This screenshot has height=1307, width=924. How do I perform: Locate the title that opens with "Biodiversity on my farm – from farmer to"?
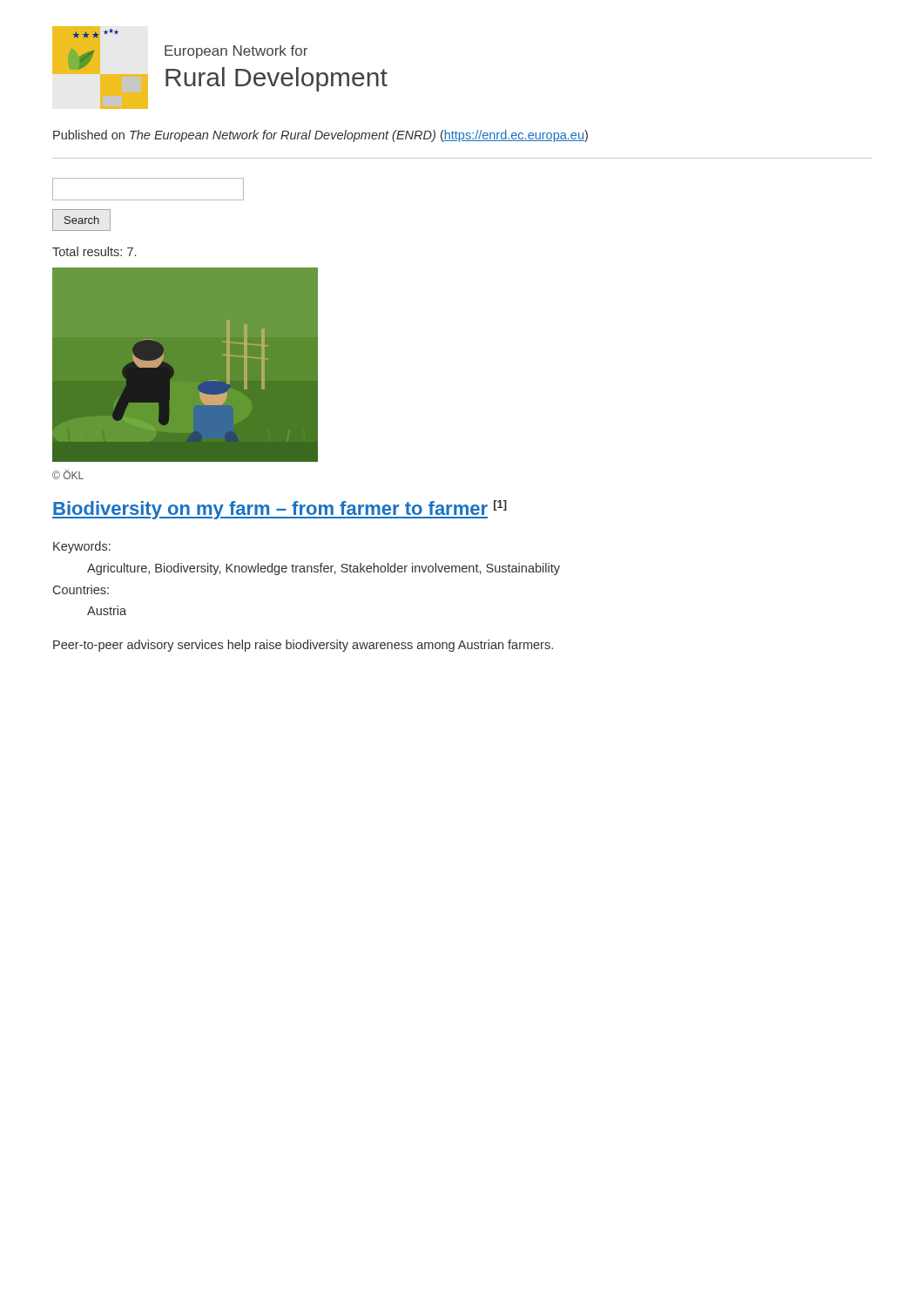[280, 509]
